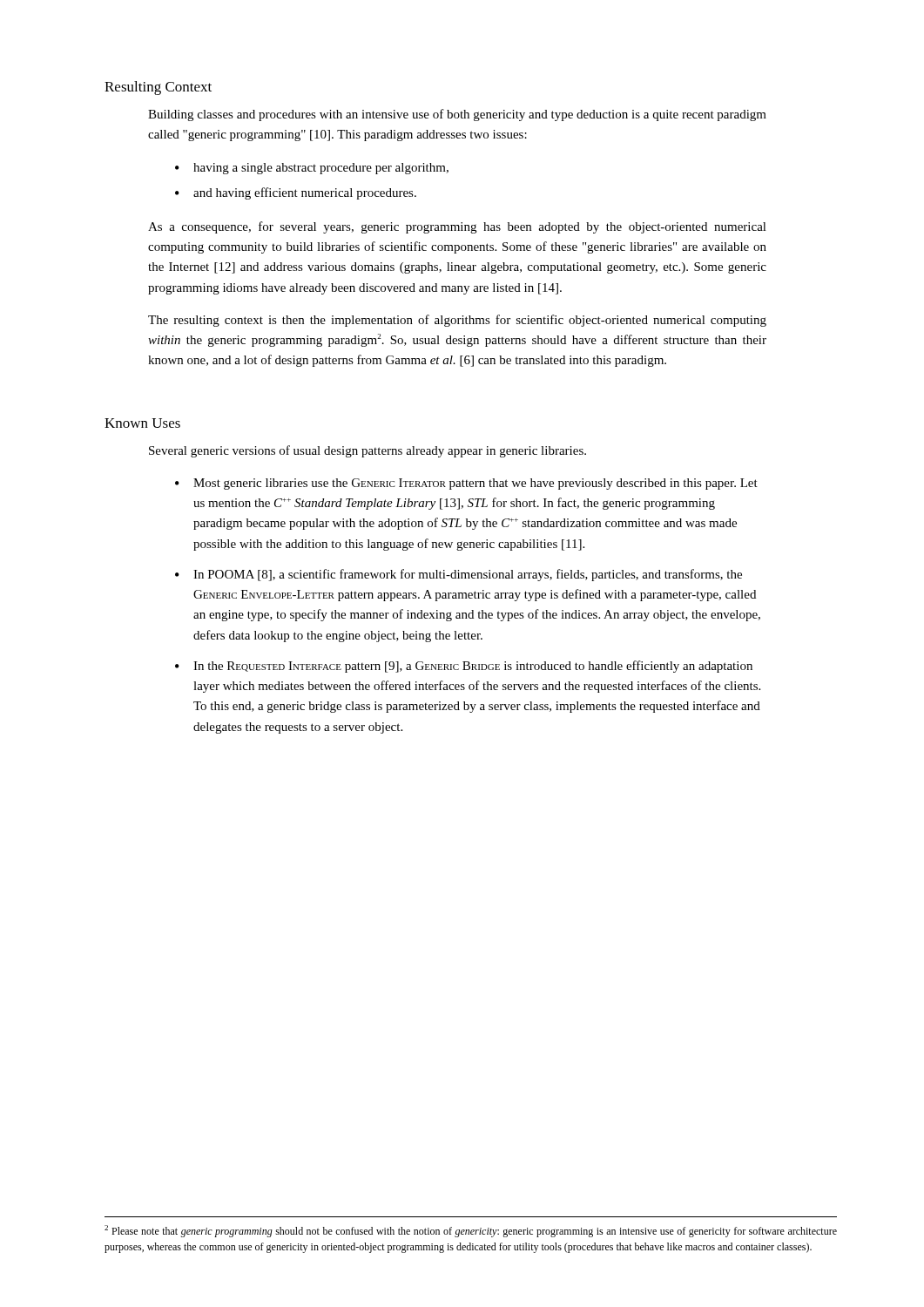Select the list item with the text "• Most generic libraries use the Generic"

[470, 514]
